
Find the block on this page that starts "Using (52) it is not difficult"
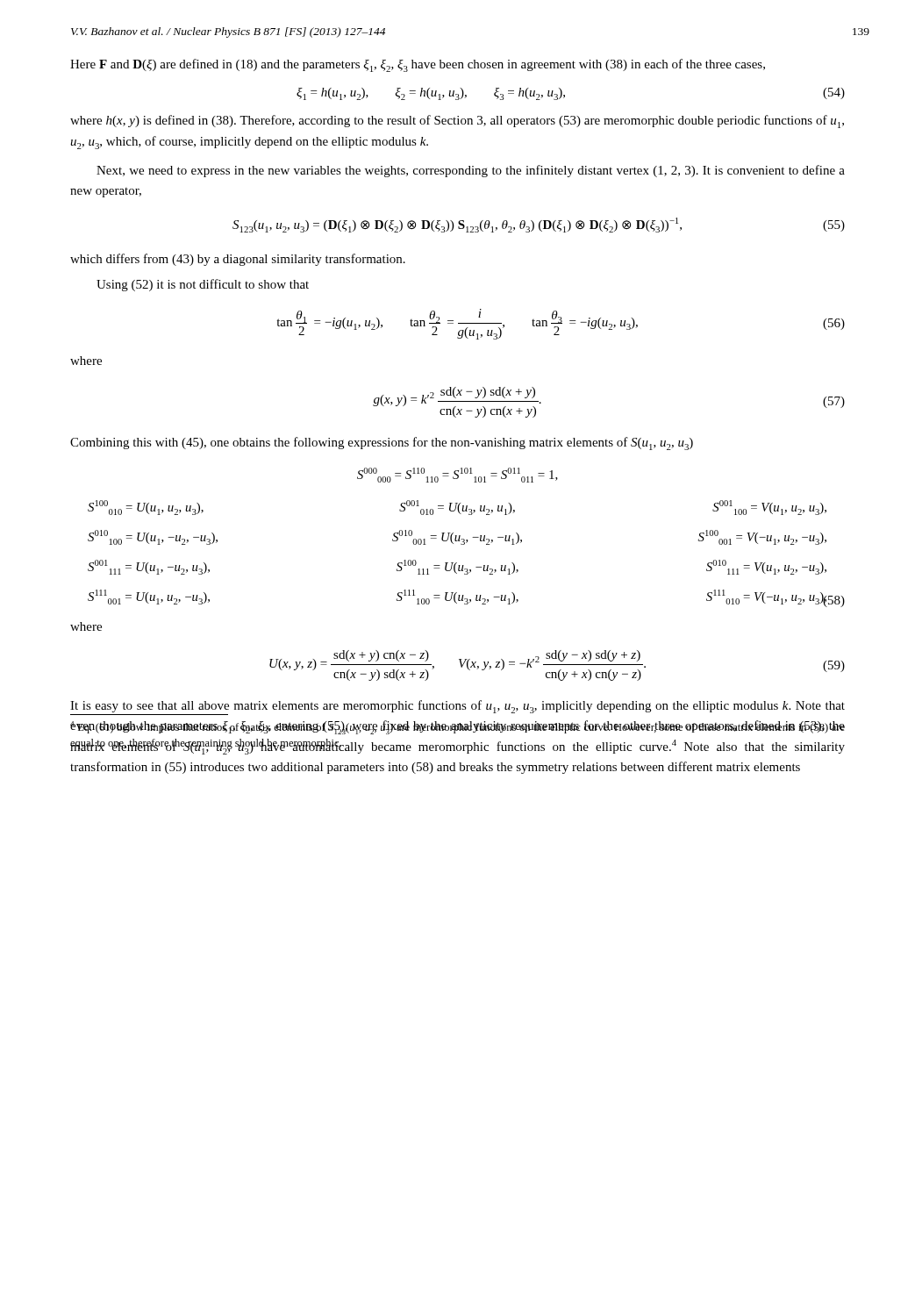(203, 284)
